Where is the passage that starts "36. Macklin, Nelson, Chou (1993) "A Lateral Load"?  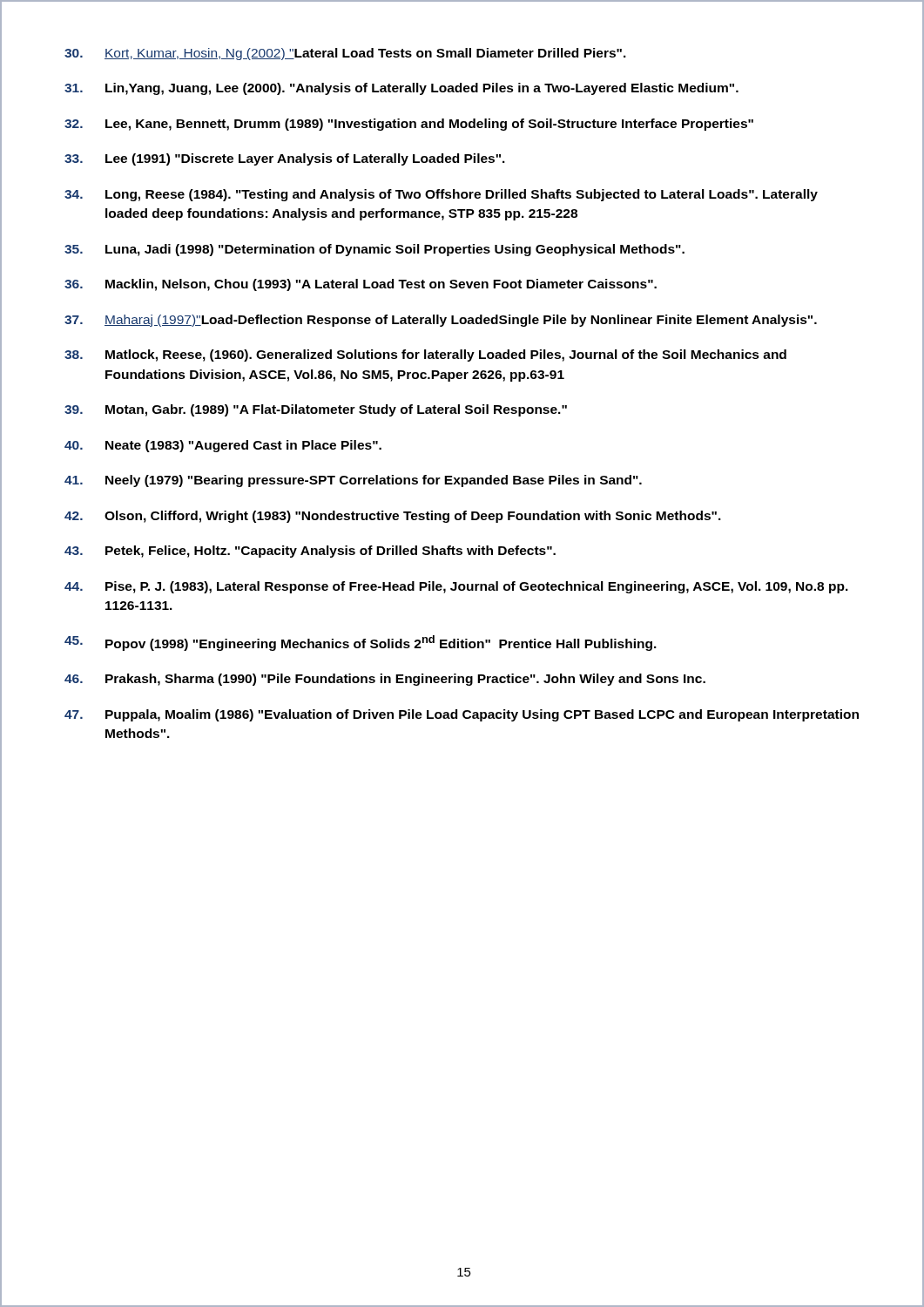click(x=462, y=285)
